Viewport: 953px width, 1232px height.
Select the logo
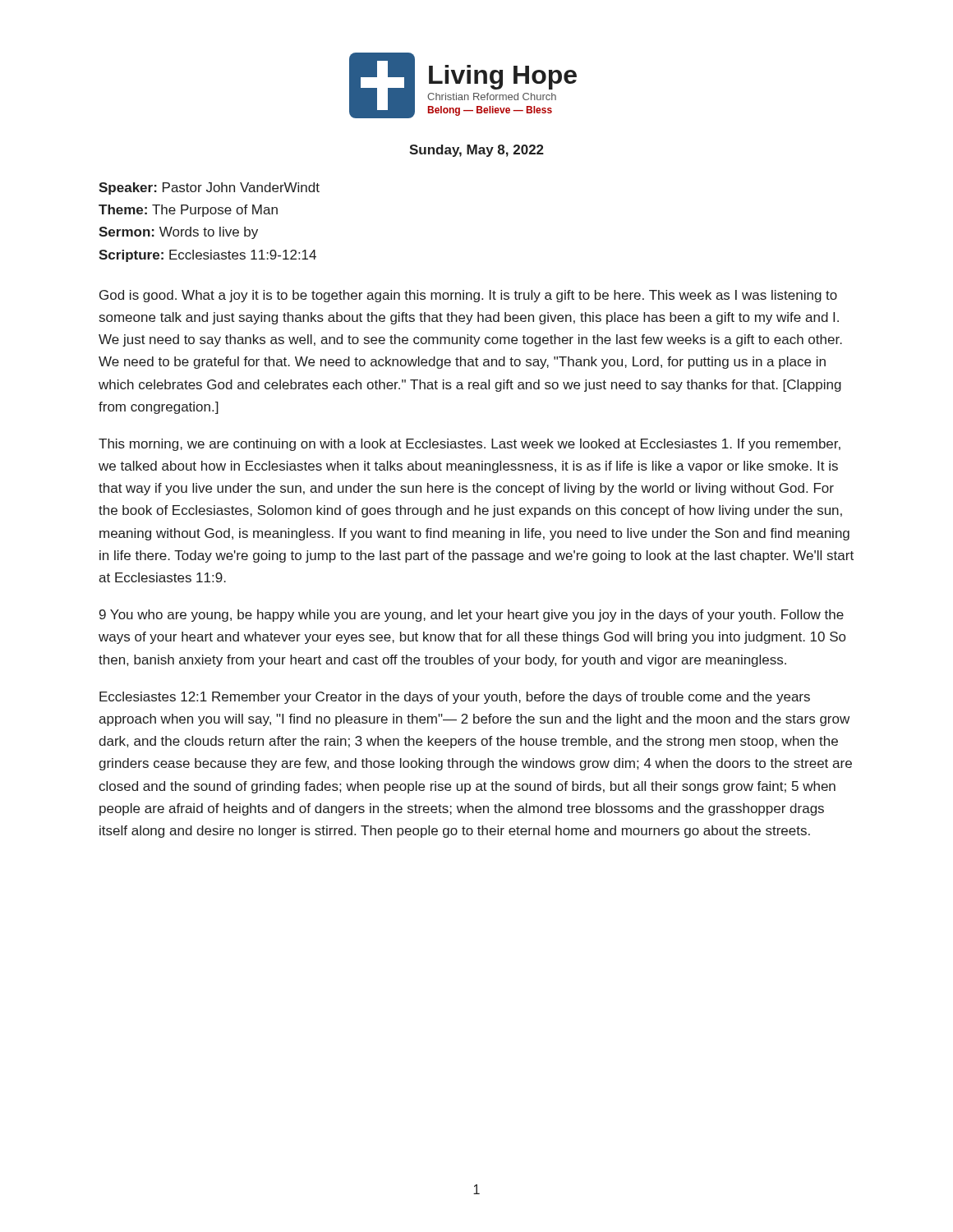pyautogui.click(x=476, y=88)
